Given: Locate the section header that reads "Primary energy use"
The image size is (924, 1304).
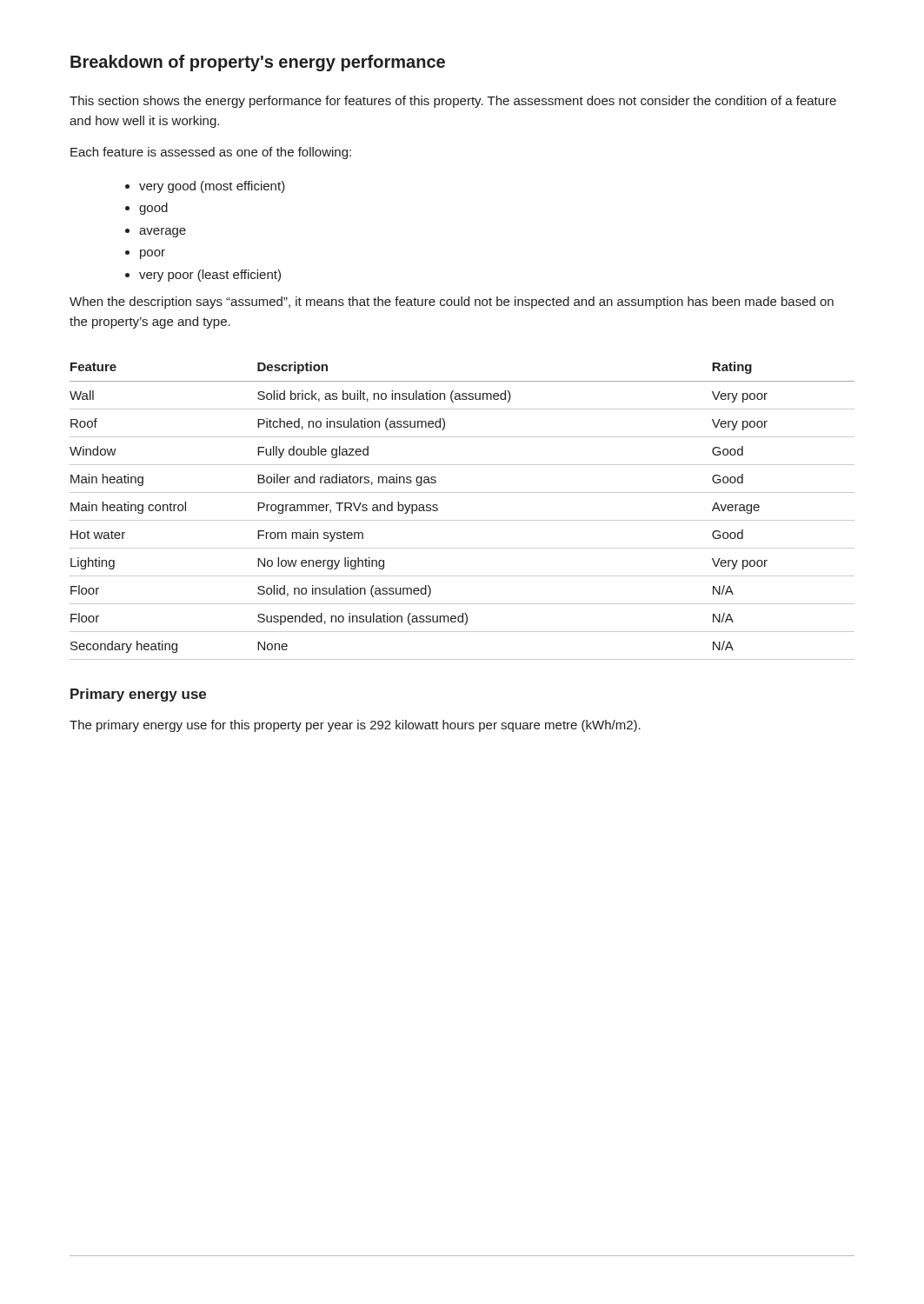Looking at the screenshot, I should click(138, 694).
